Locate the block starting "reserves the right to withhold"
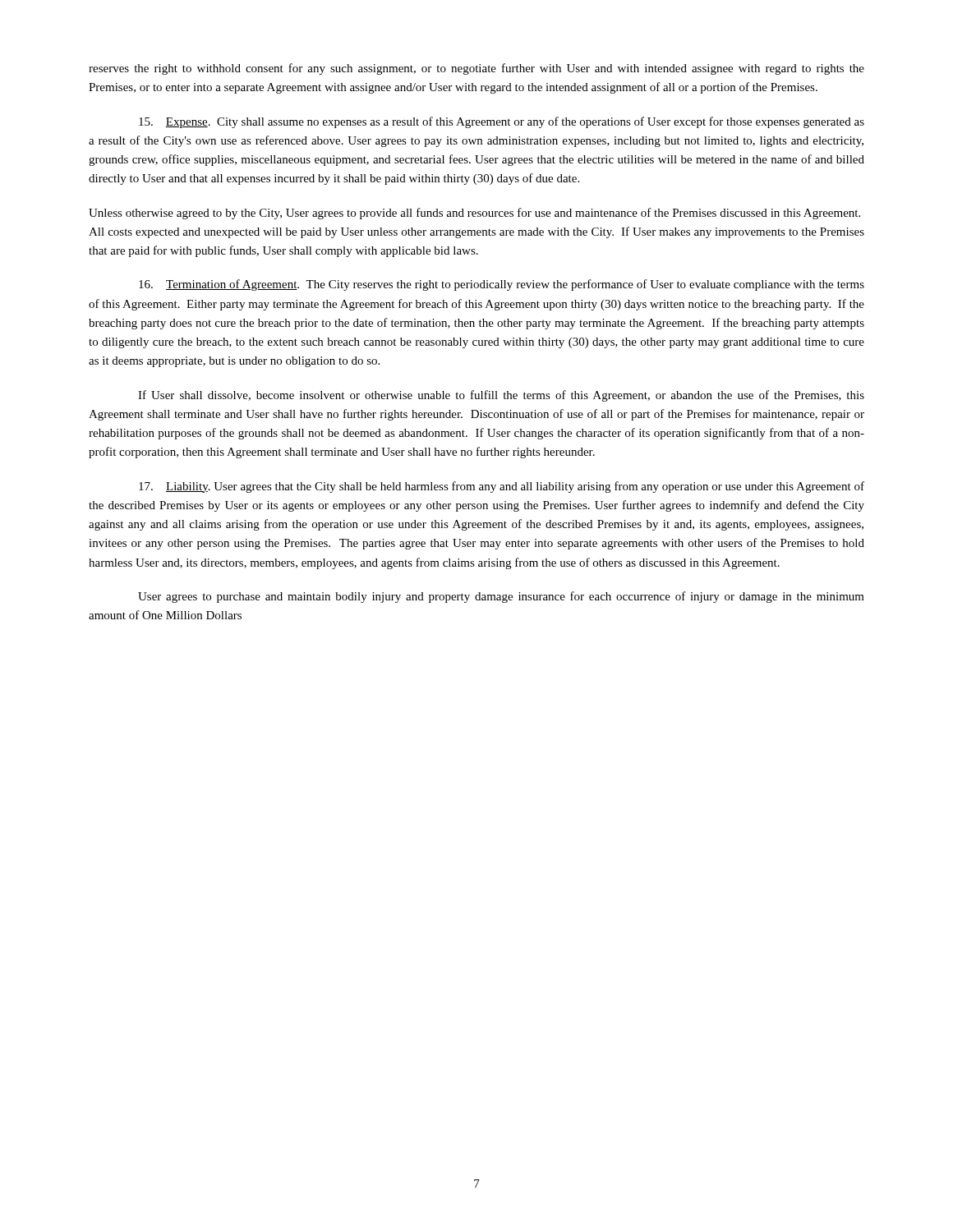 click(476, 78)
